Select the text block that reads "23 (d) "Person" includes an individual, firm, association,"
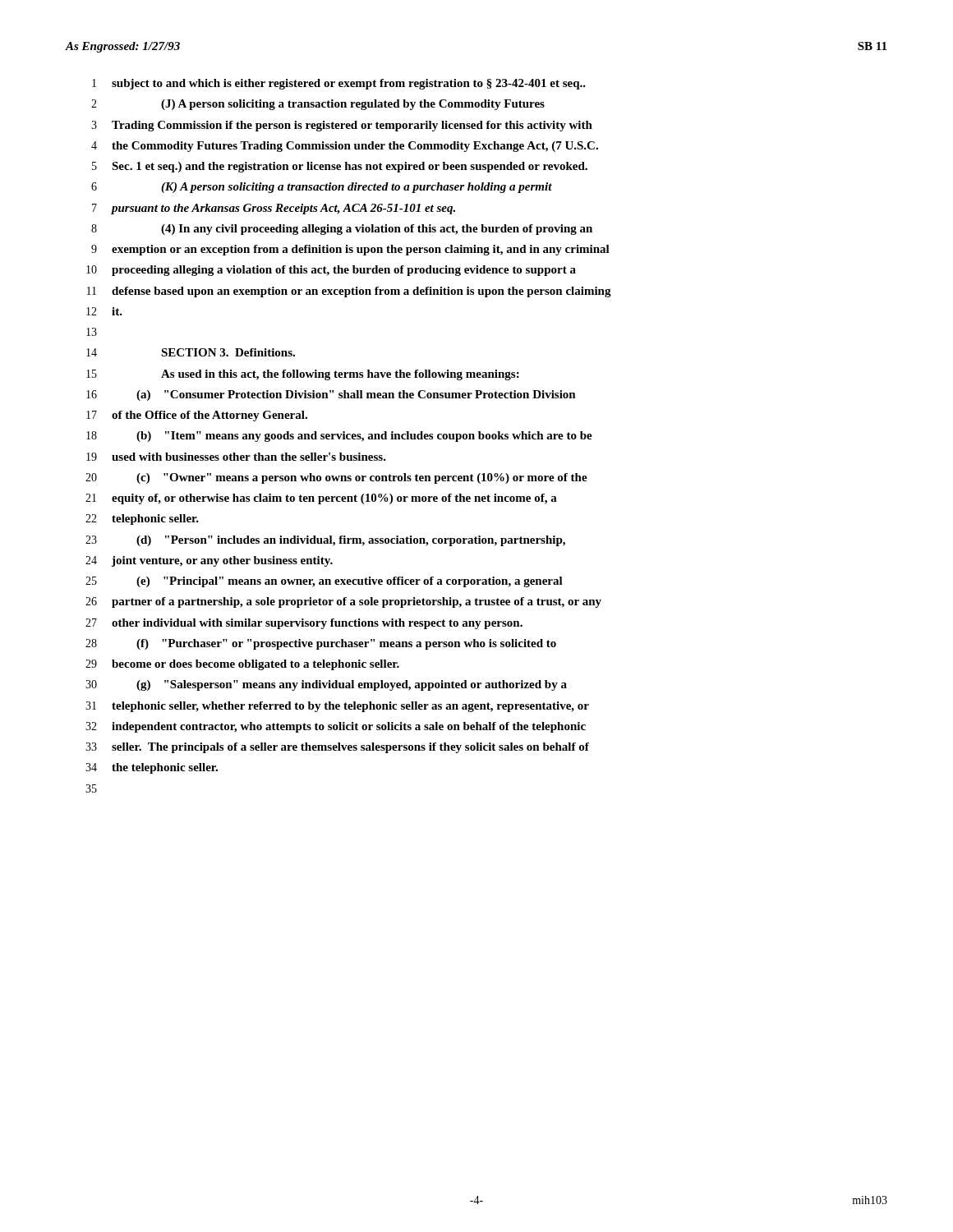 pos(476,540)
